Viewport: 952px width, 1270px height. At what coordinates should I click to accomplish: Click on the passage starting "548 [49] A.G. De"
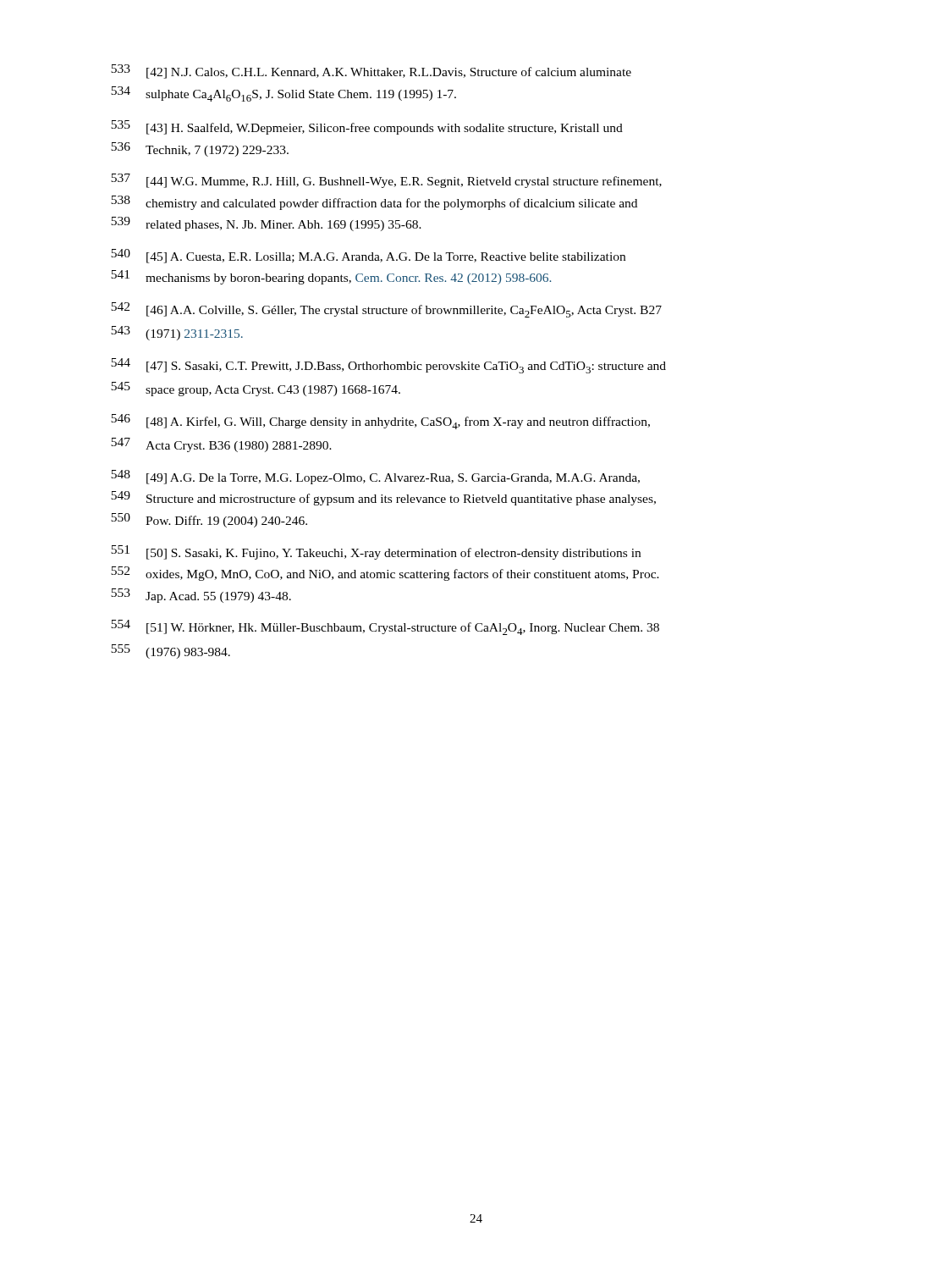[x=476, y=499]
